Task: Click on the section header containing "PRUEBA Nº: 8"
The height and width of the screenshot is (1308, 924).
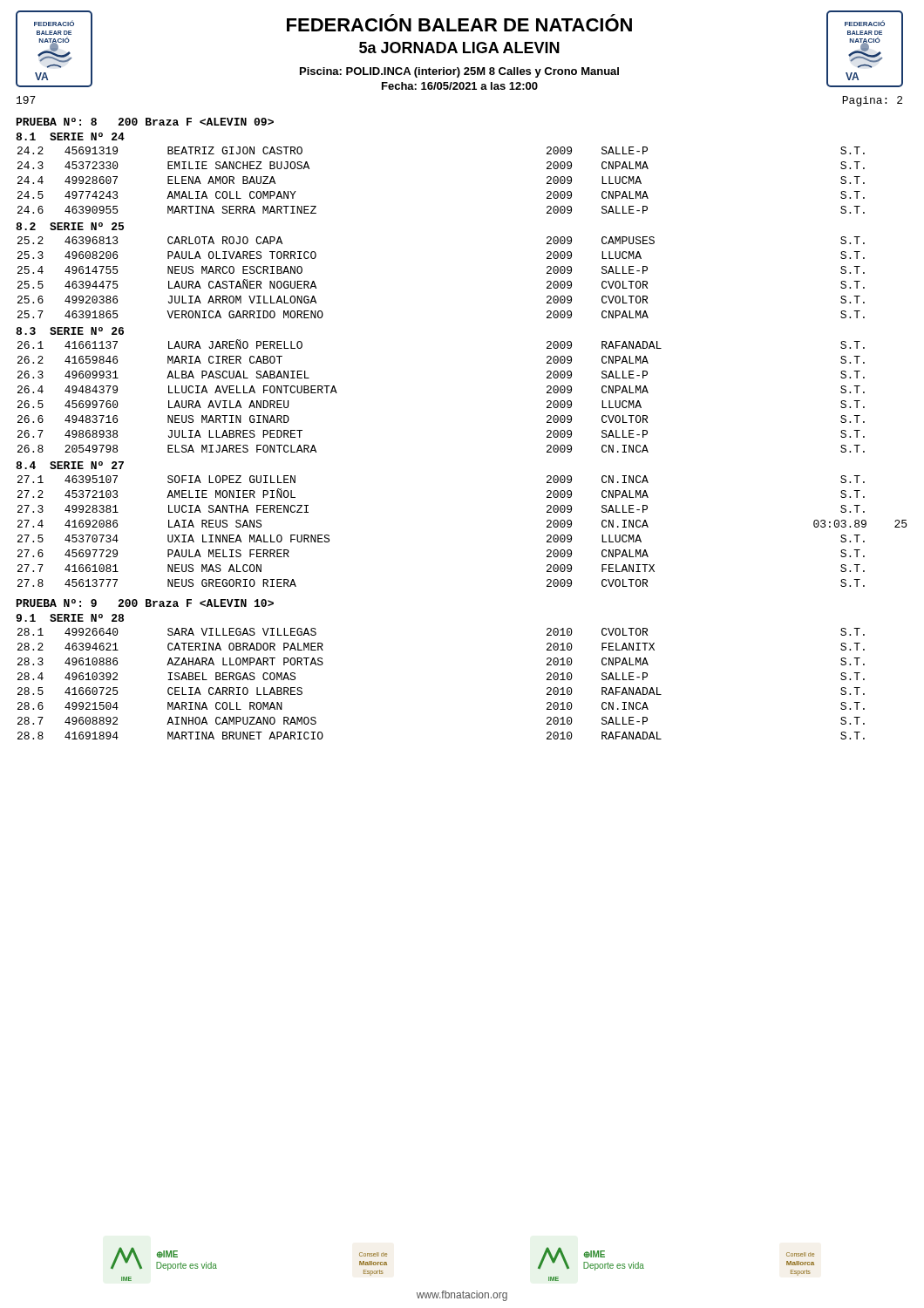Action: click(145, 123)
